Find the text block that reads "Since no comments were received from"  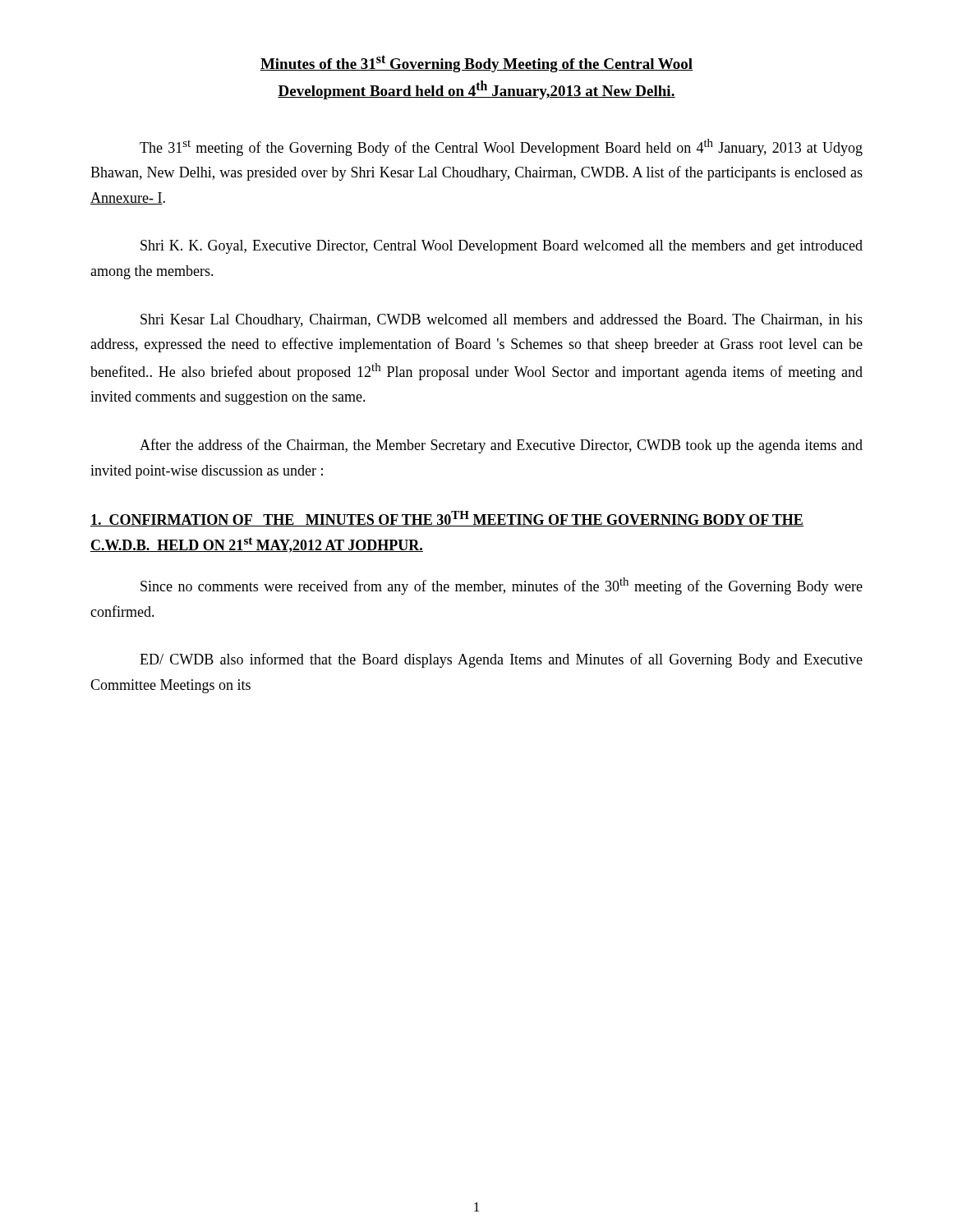click(476, 598)
